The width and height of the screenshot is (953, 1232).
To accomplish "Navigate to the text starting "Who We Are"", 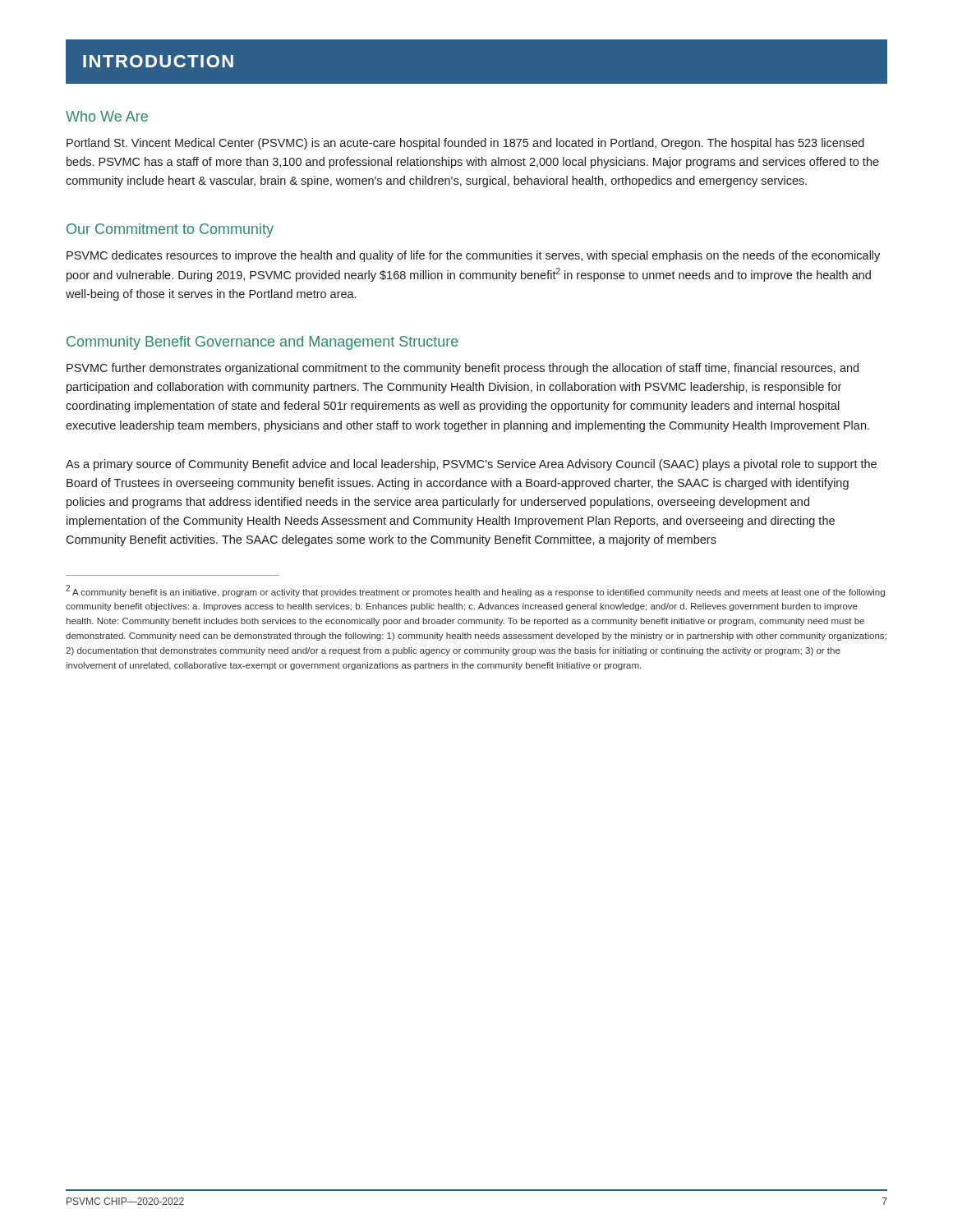I will 107,116.
